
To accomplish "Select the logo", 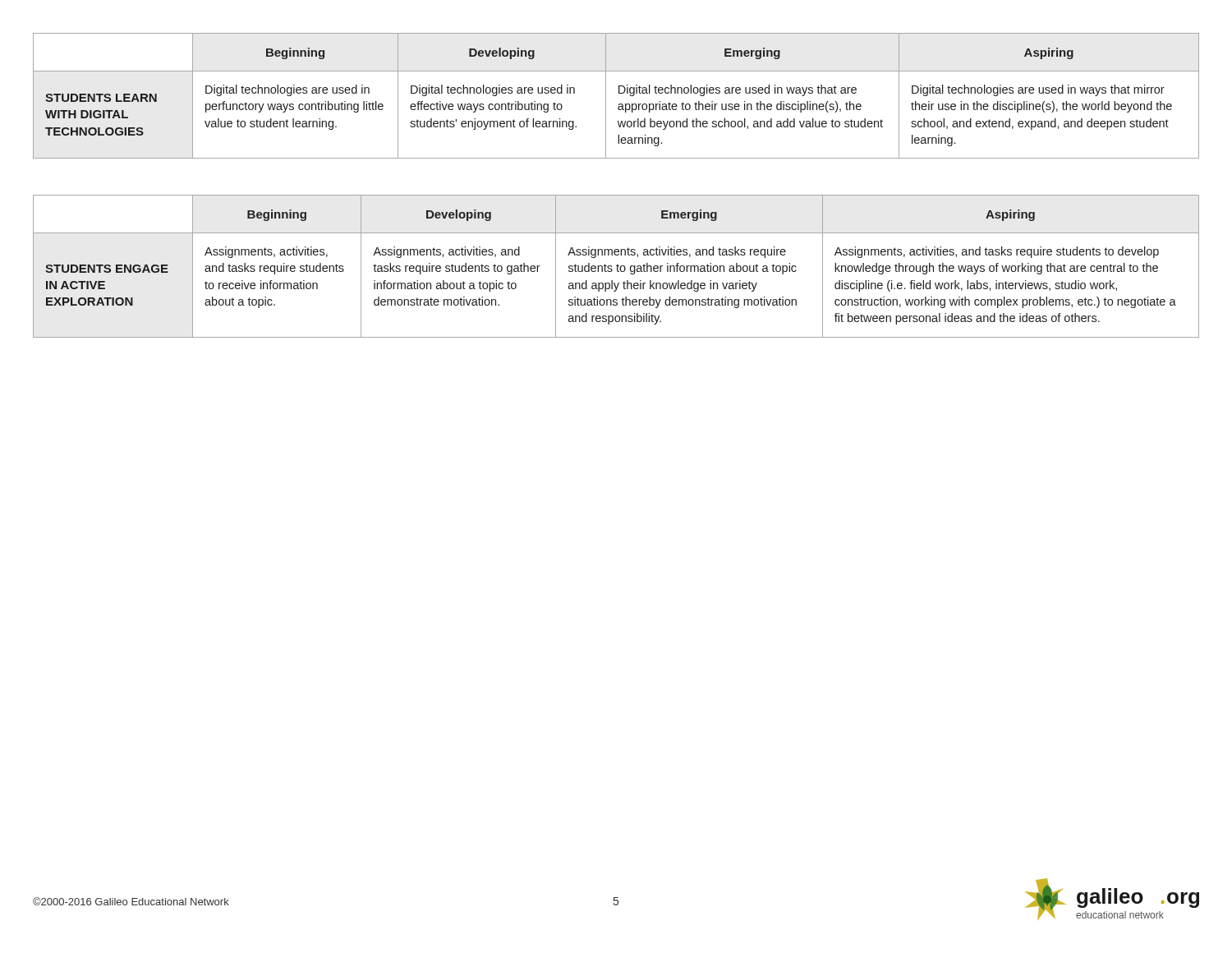I will pyautogui.click(x=1109, y=901).
